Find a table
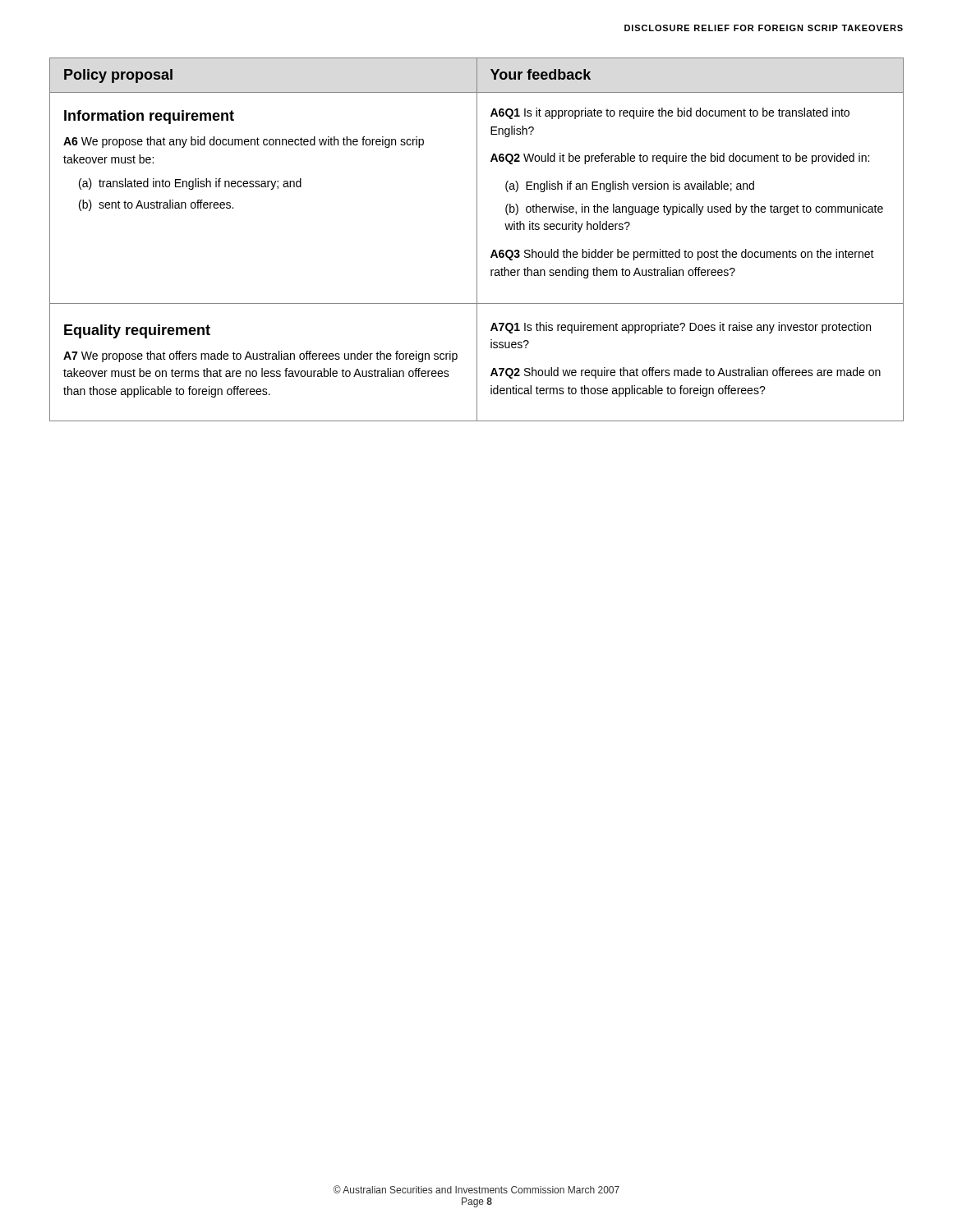953x1232 pixels. (476, 240)
